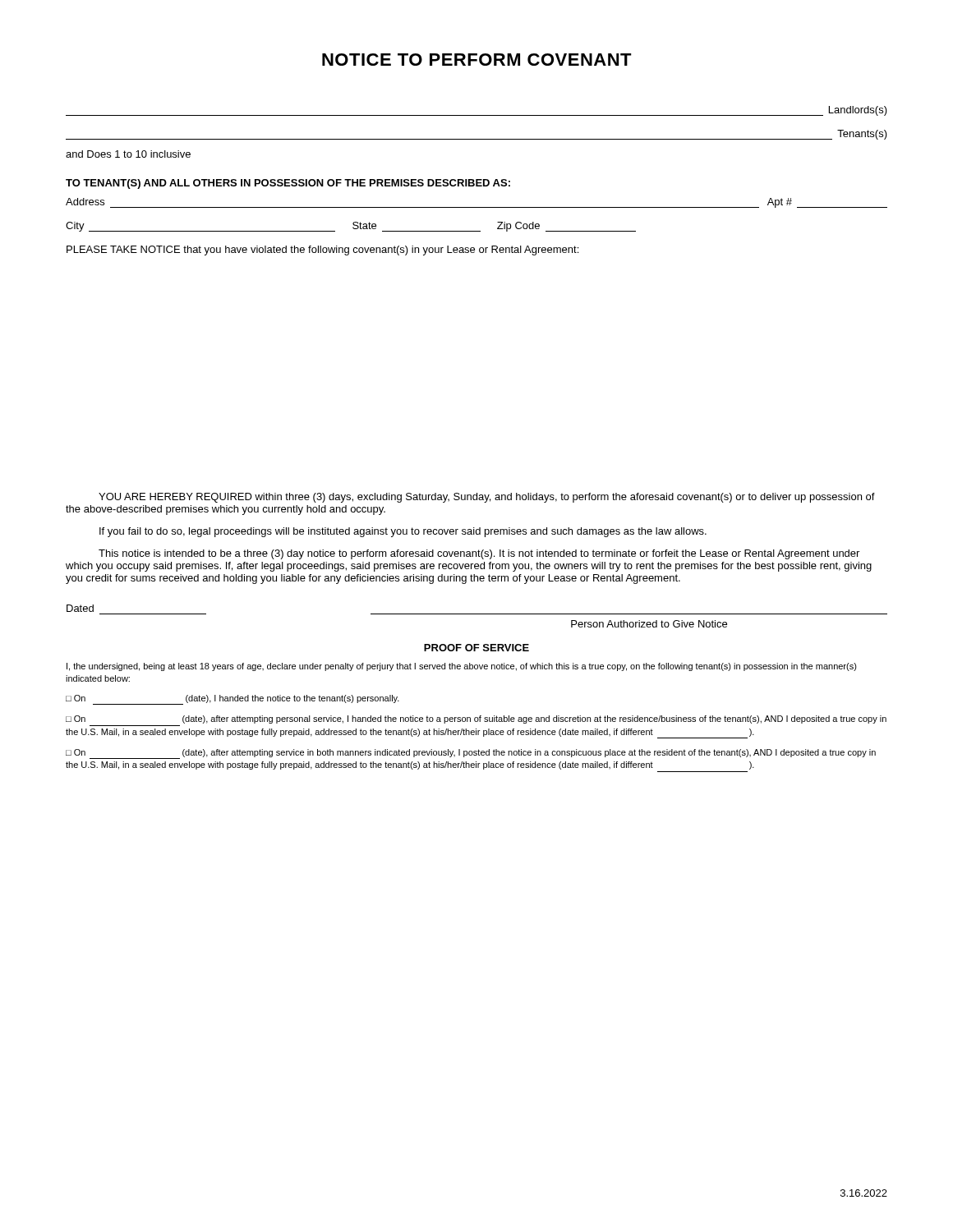
Task: Find the region starting "□ On (date), I handed"
Action: (233, 699)
